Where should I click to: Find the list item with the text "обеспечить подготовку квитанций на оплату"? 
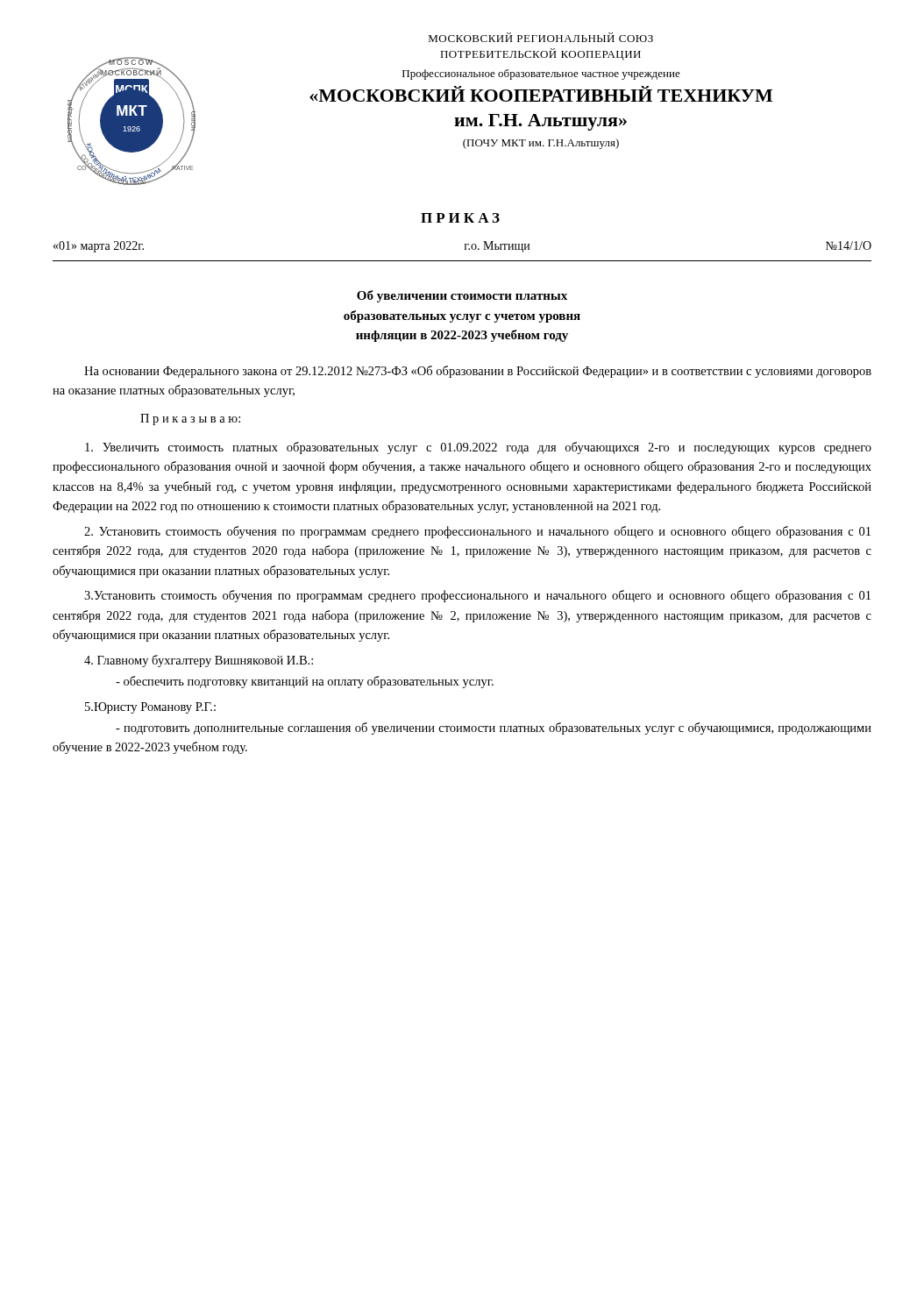tap(305, 681)
